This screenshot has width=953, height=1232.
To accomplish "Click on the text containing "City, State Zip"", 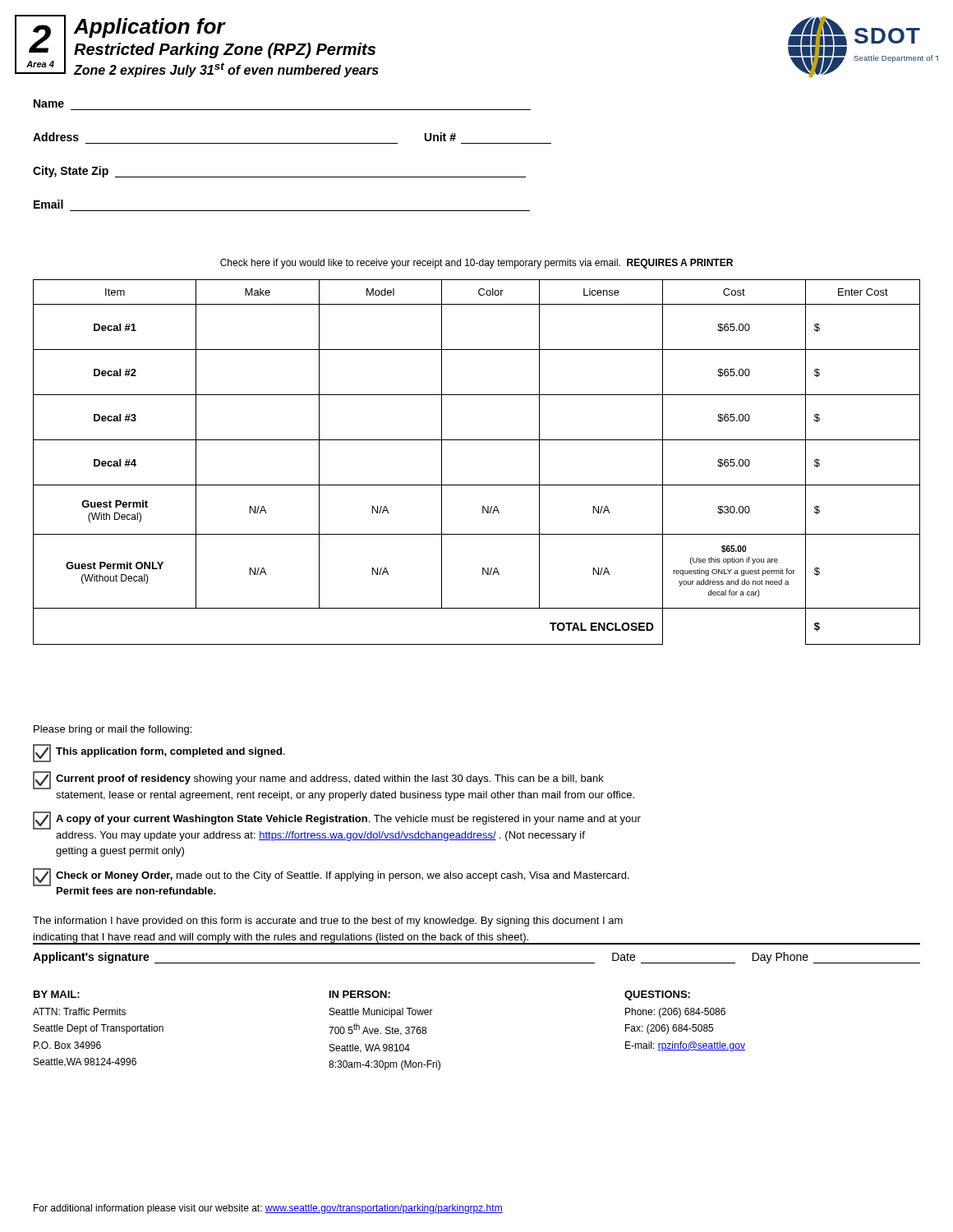I will (279, 170).
